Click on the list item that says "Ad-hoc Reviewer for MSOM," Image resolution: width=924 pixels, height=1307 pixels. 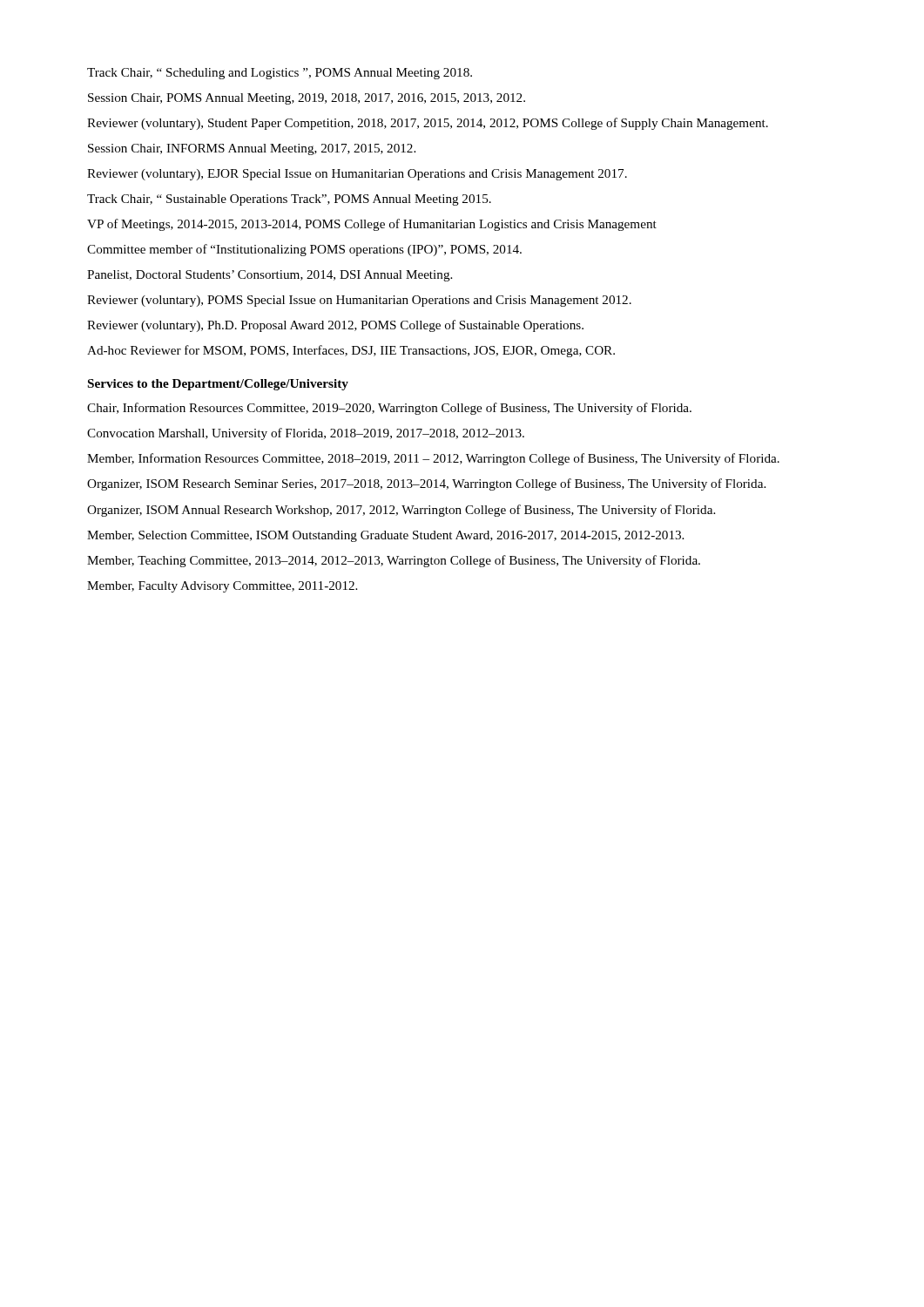coord(351,350)
